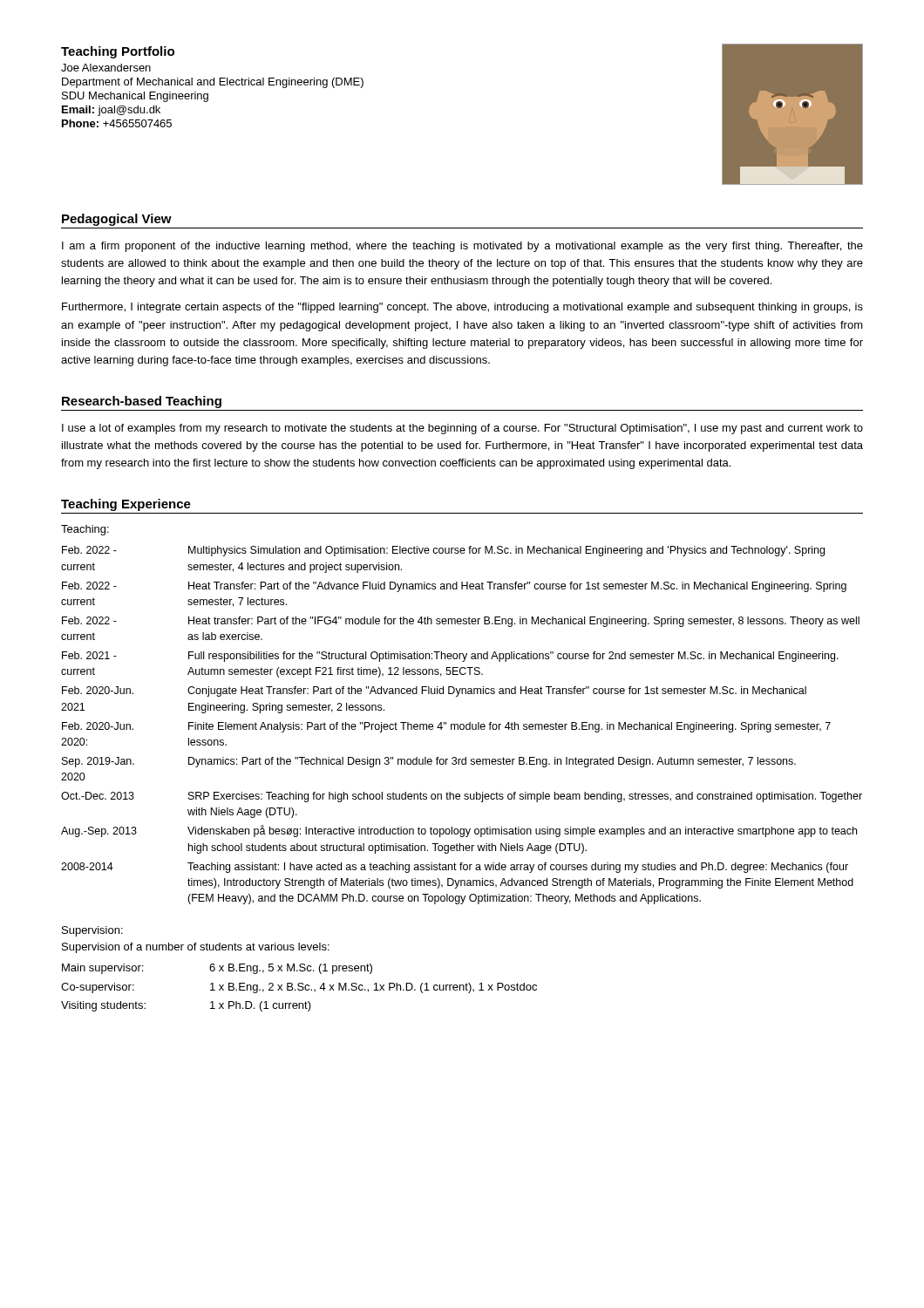Click on the section header with the text "Pedagogical View"
Viewport: 924px width, 1308px height.
click(x=116, y=218)
